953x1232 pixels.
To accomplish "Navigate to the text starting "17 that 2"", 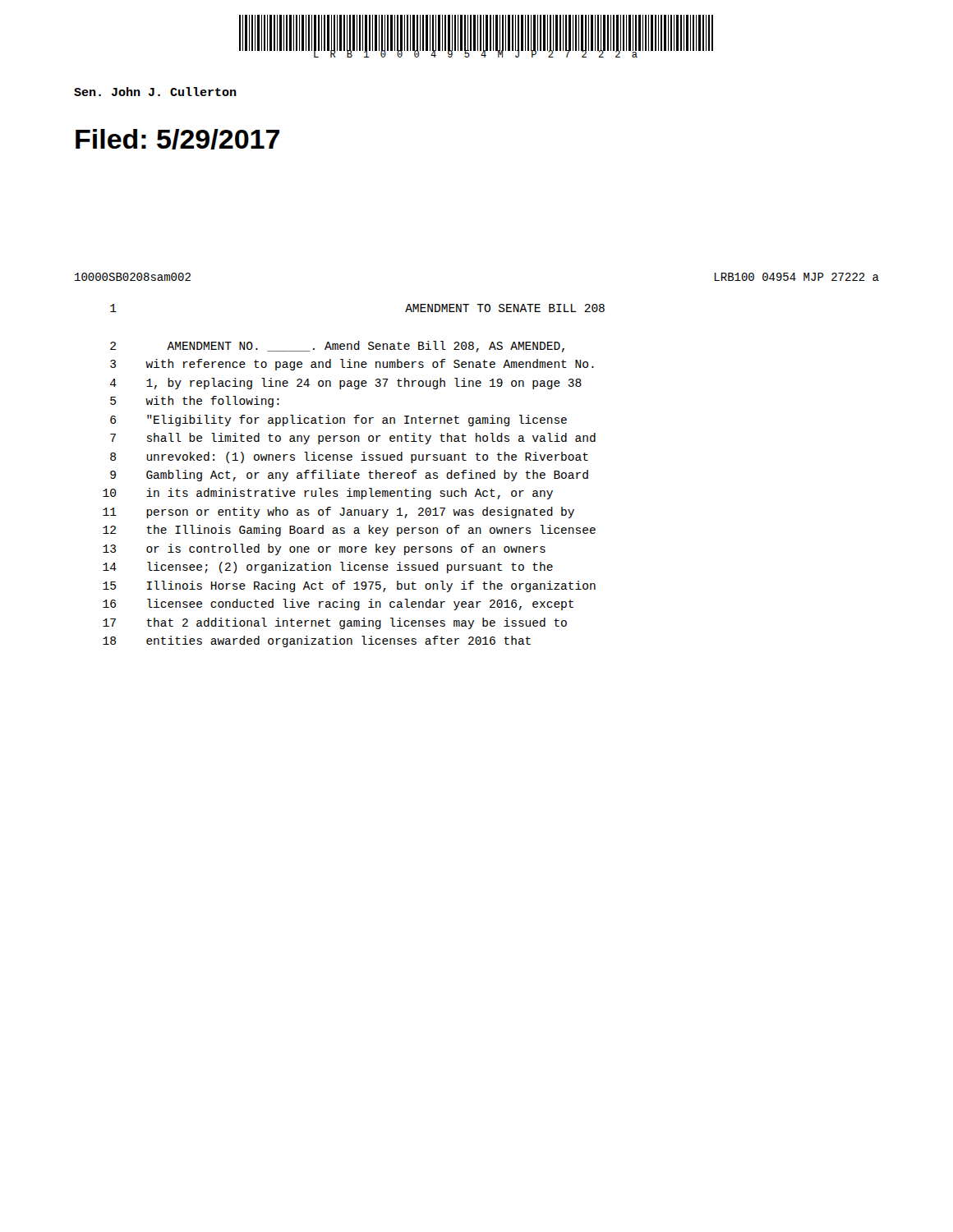I will [x=476, y=623].
